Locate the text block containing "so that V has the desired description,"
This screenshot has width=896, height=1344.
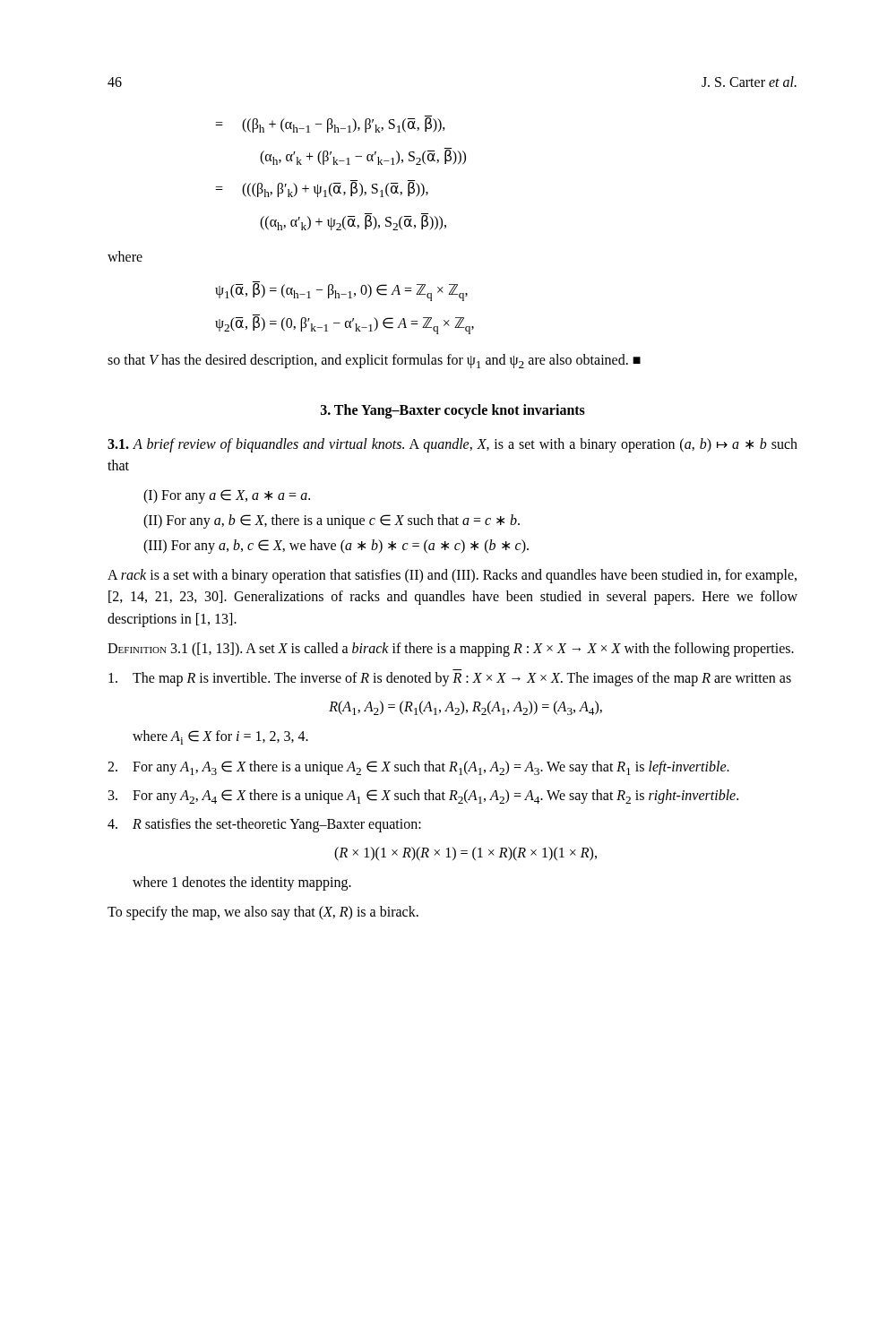pos(374,361)
